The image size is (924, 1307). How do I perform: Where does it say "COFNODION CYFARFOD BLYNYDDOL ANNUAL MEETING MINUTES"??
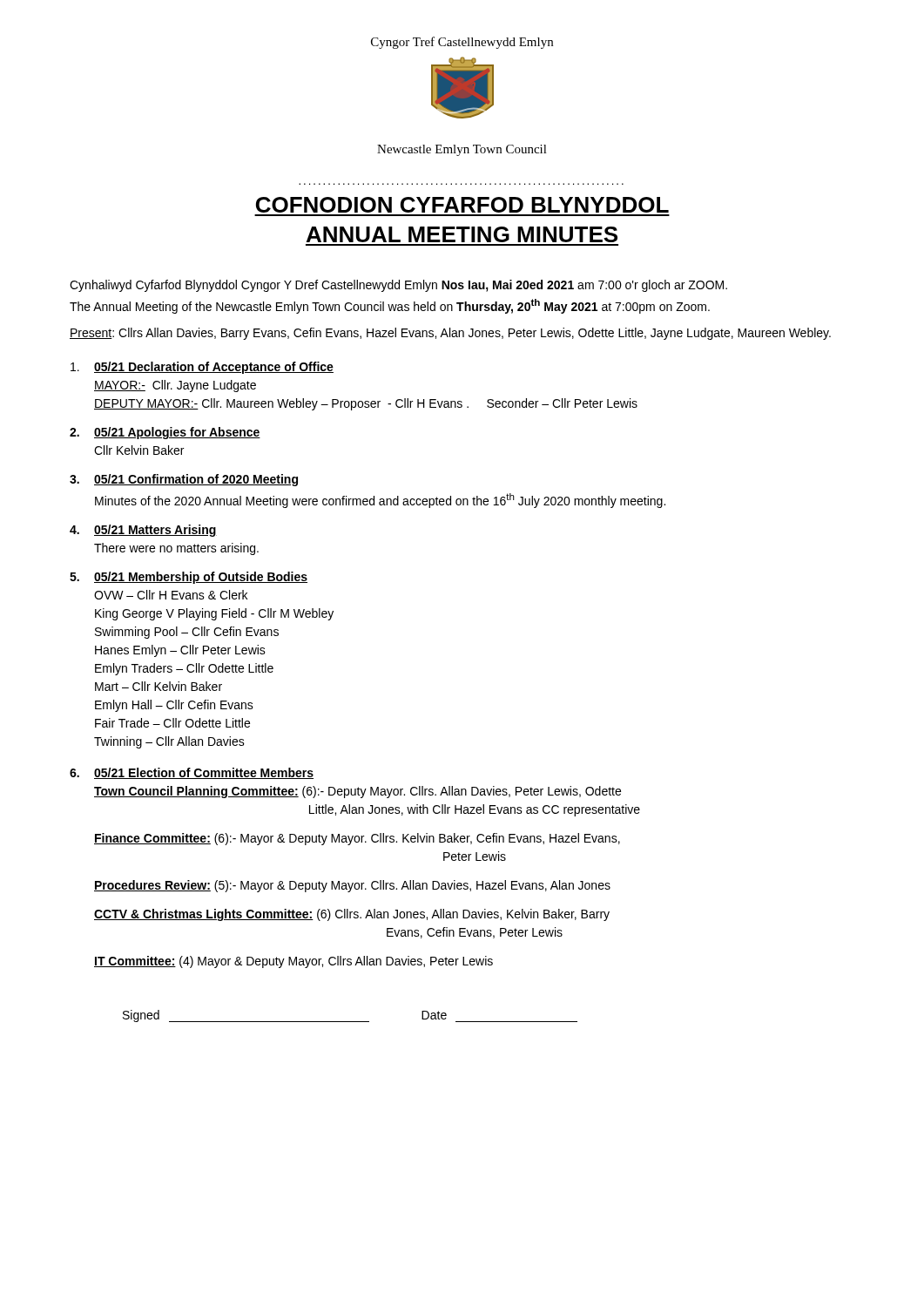462,220
